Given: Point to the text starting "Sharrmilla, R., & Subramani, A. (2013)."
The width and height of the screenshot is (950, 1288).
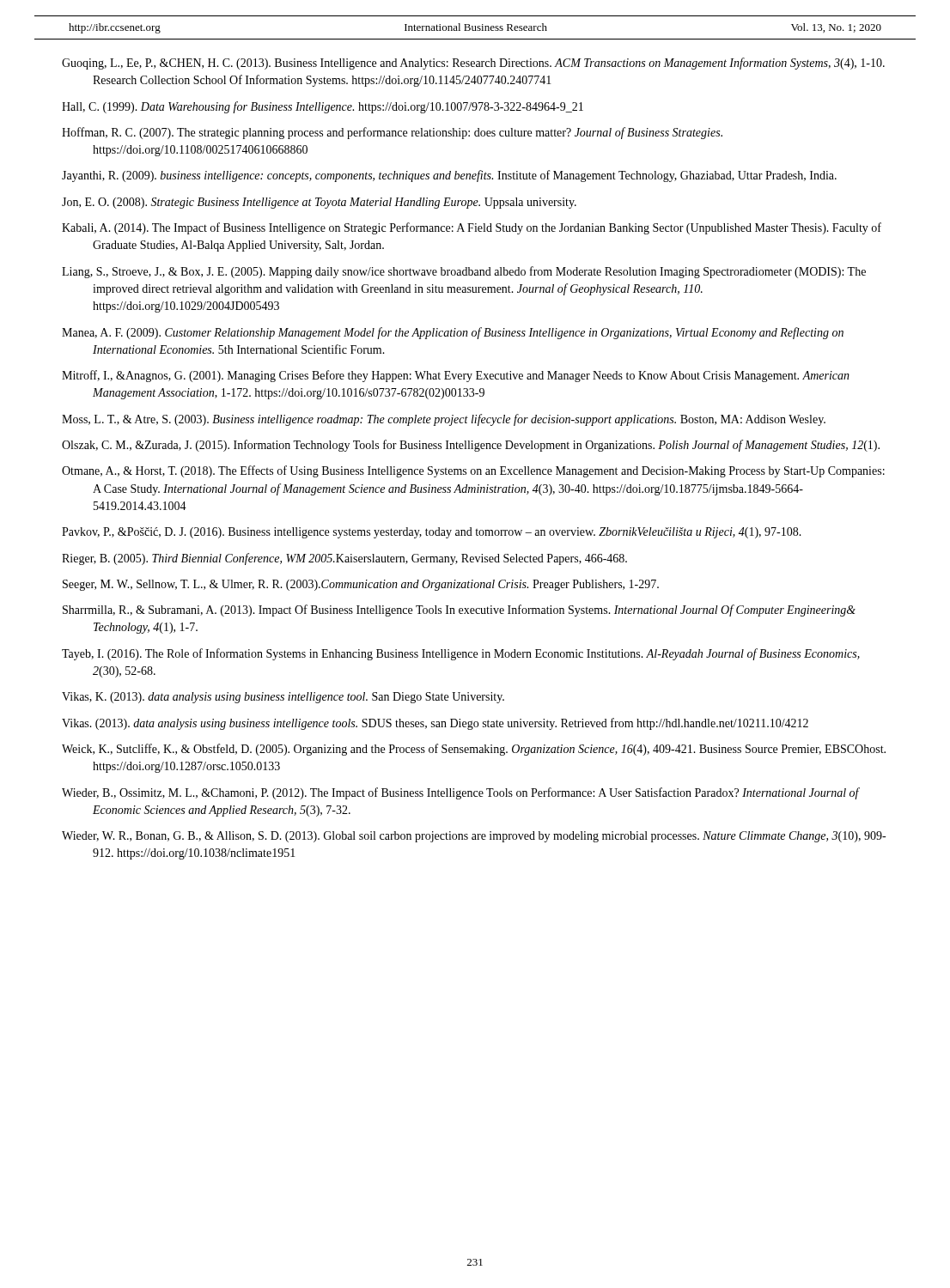Looking at the screenshot, I should click(459, 619).
